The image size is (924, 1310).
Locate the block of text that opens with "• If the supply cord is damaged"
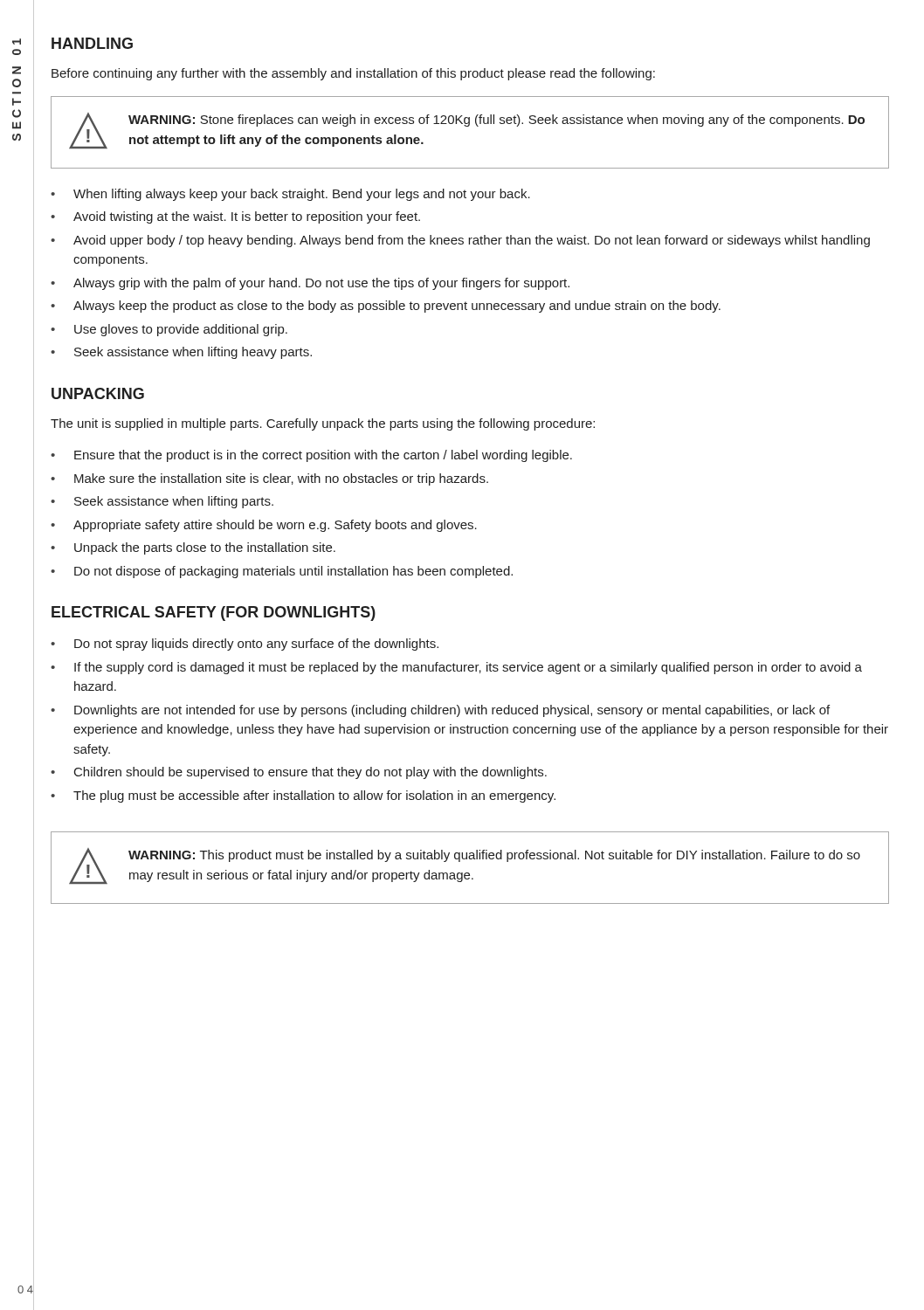[x=470, y=677]
